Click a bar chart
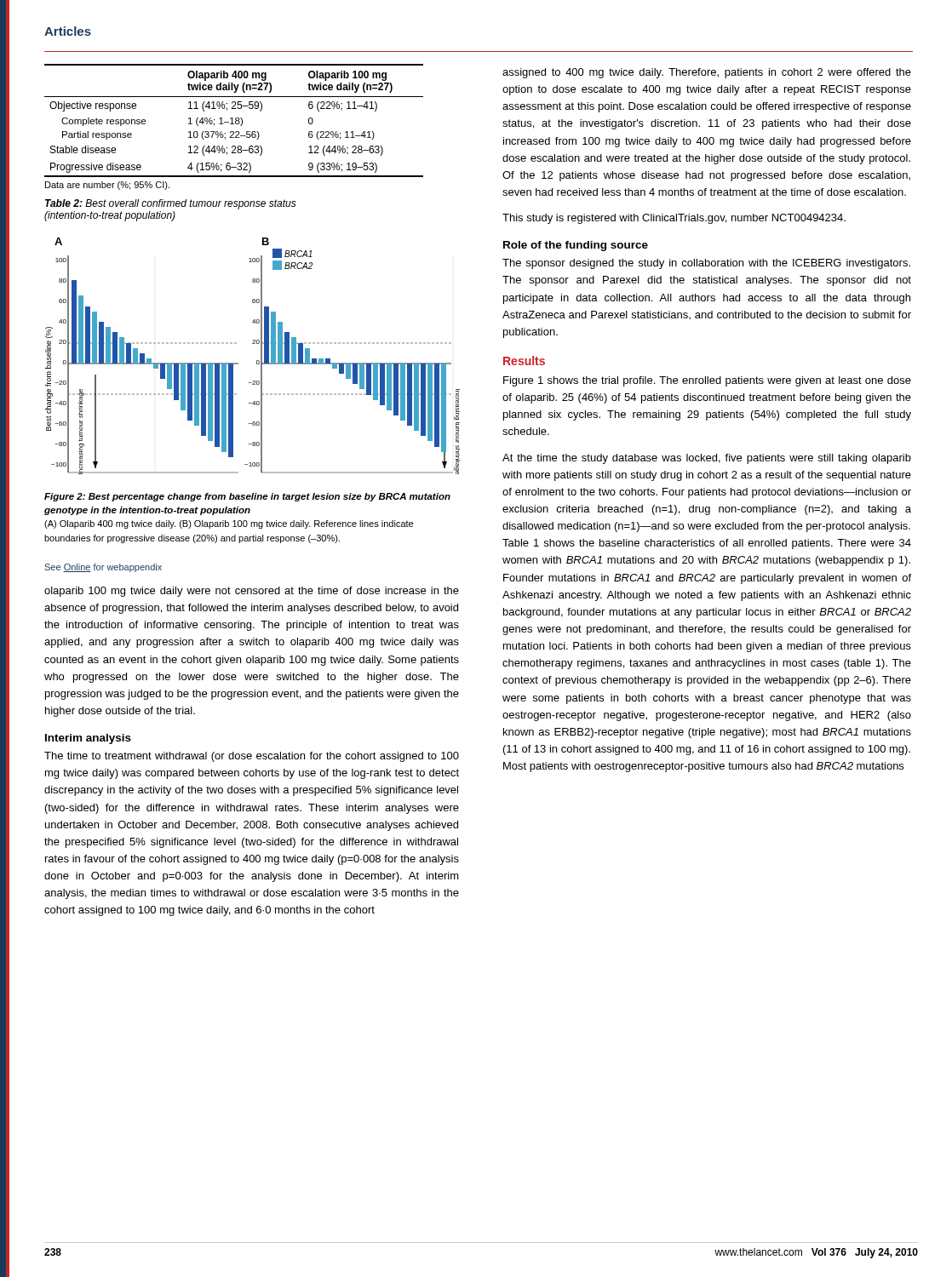This screenshot has width=952, height=1277. pyautogui.click(x=253, y=358)
